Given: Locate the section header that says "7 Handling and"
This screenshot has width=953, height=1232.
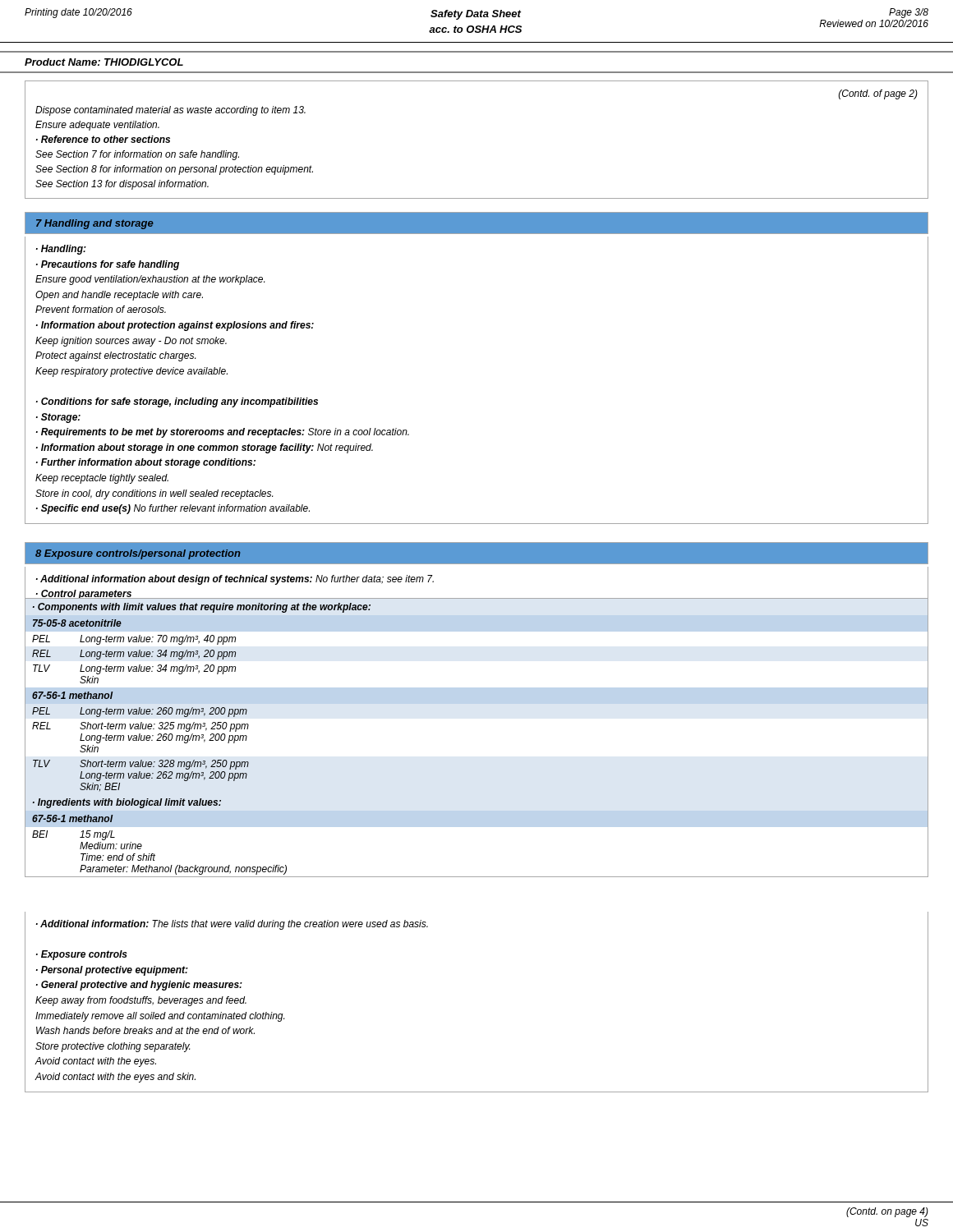Looking at the screenshot, I should tap(476, 223).
